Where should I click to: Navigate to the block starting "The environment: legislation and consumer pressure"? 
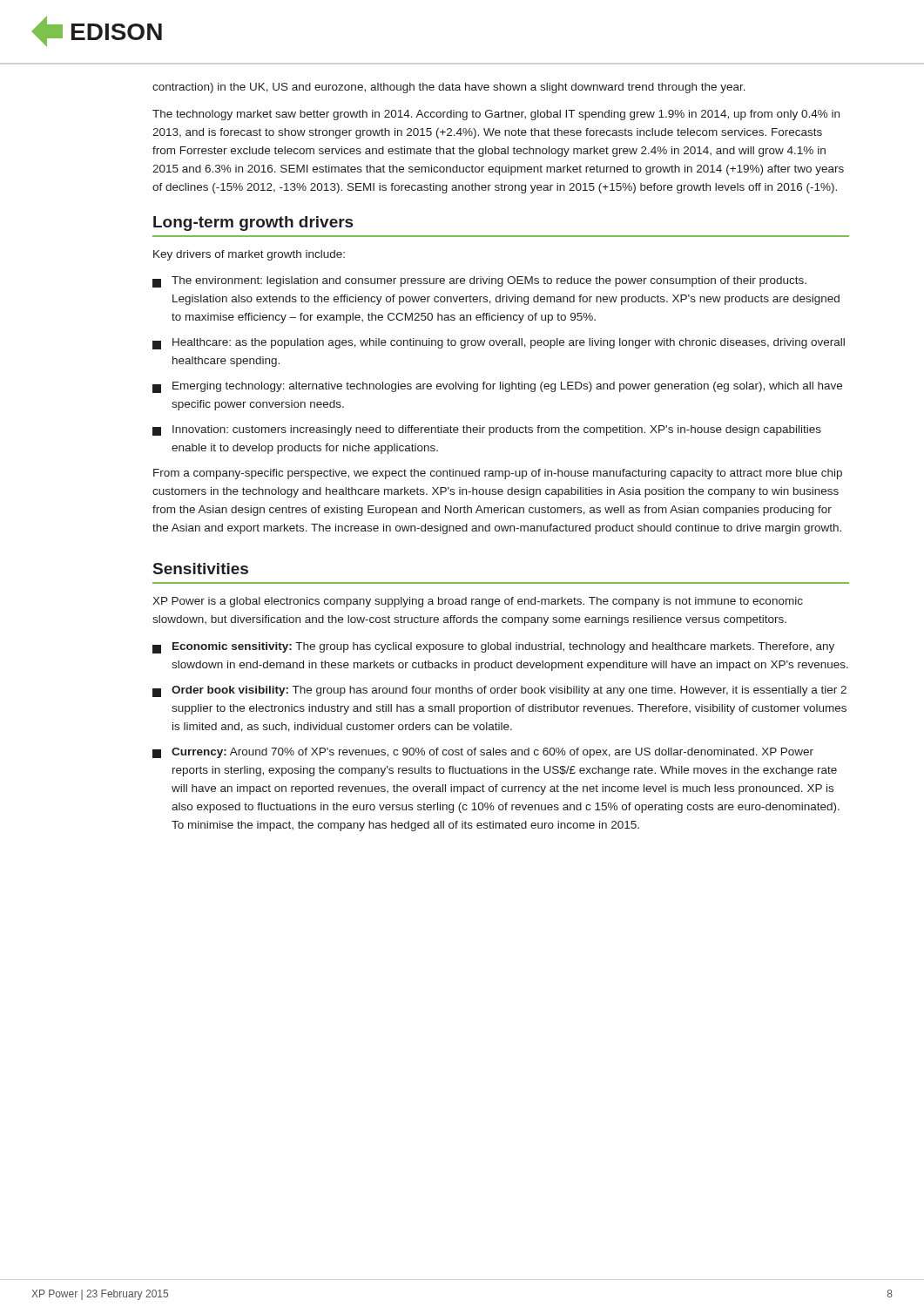(501, 300)
